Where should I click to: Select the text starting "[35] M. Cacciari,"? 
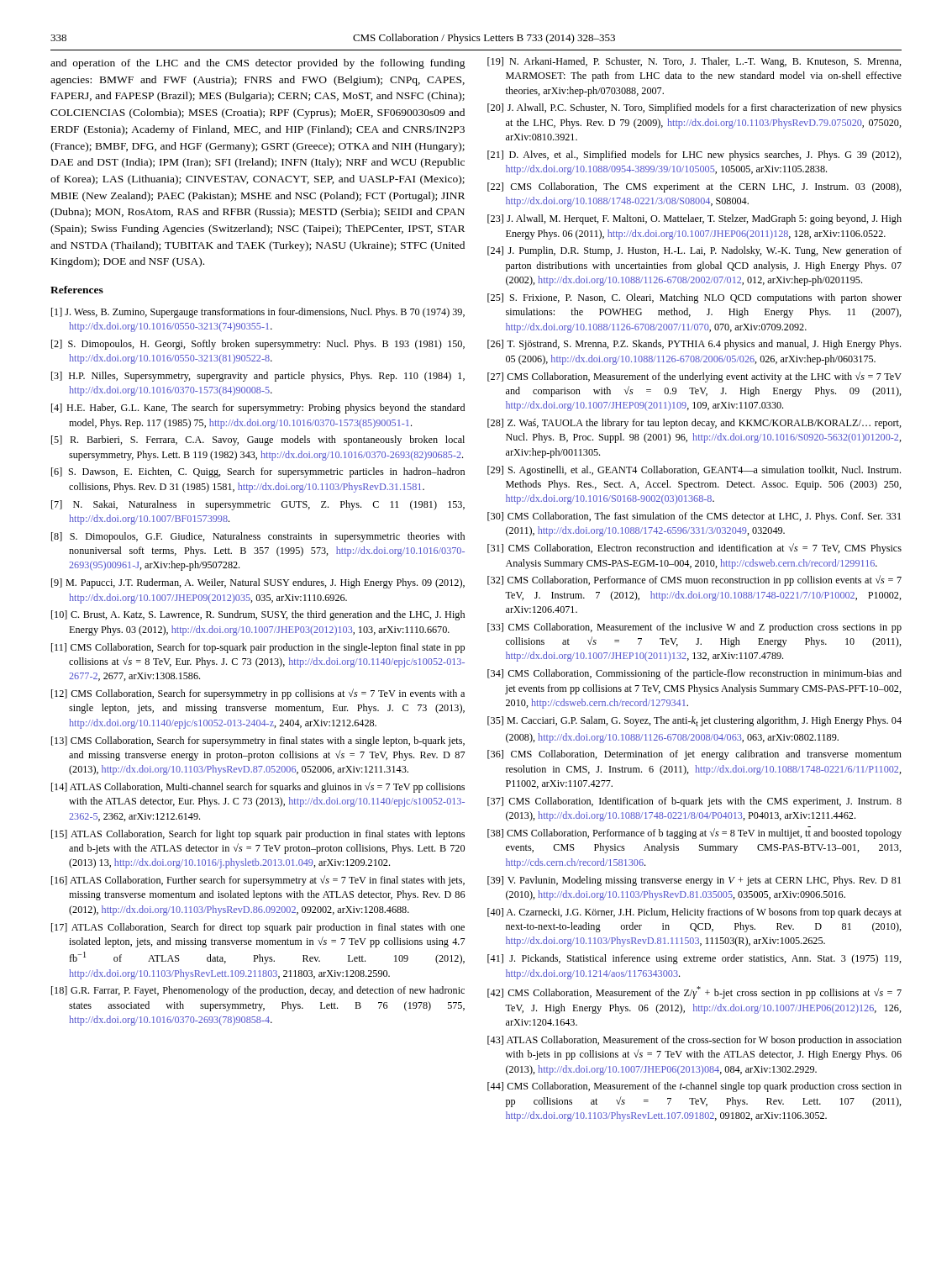[694, 729]
